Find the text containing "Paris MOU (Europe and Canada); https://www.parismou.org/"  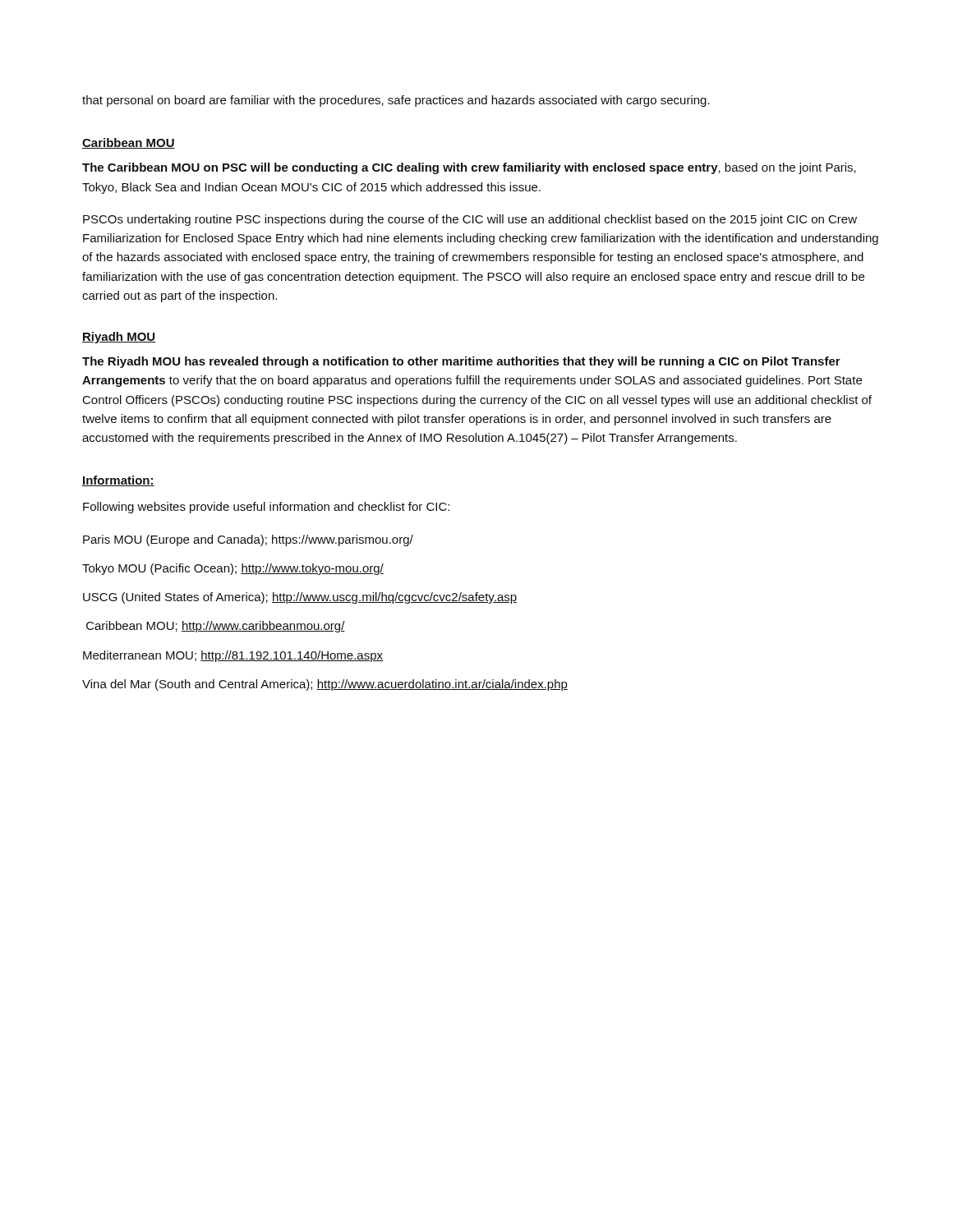[248, 539]
